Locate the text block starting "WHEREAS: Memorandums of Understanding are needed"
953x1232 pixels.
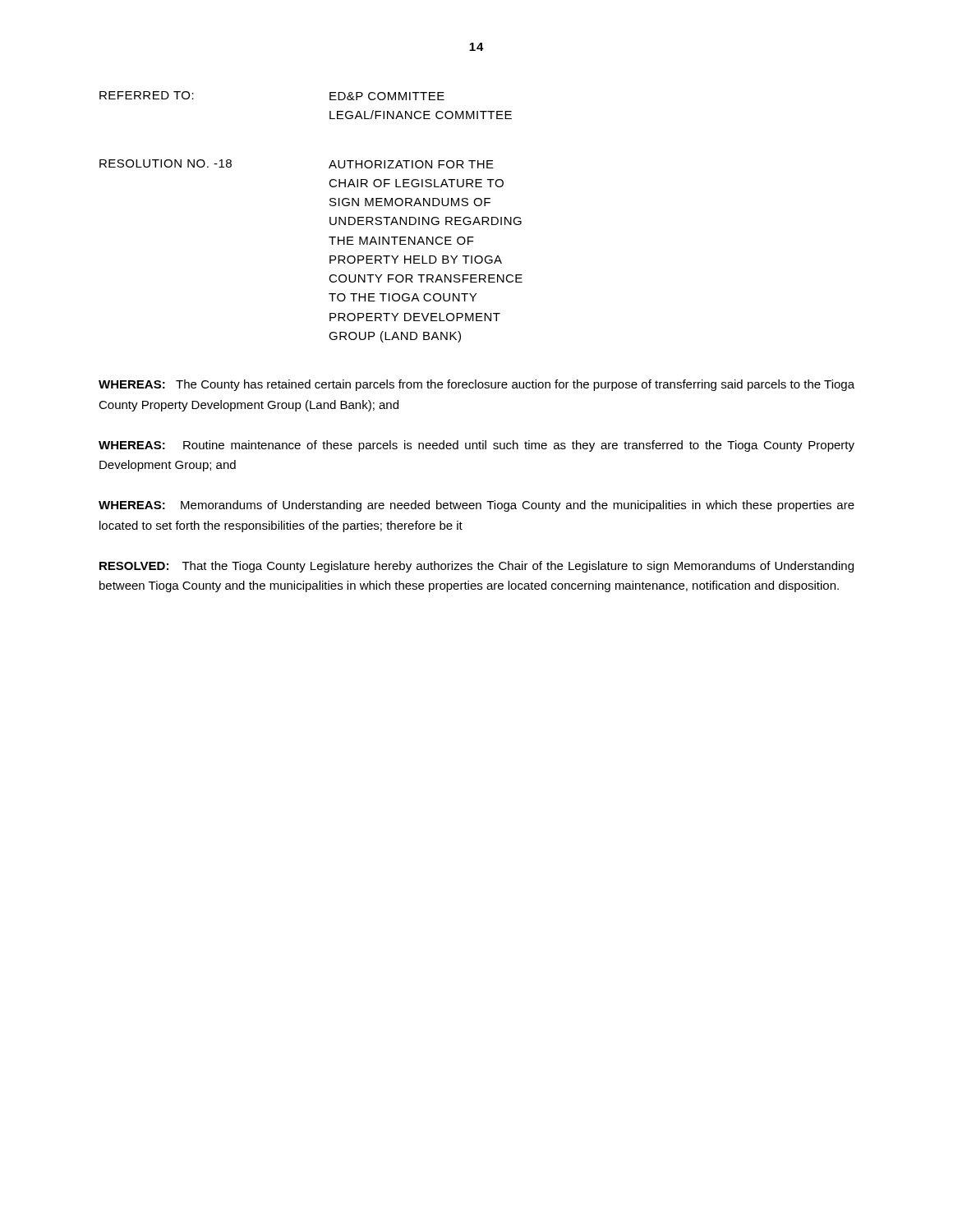click(x=476, y=515)
